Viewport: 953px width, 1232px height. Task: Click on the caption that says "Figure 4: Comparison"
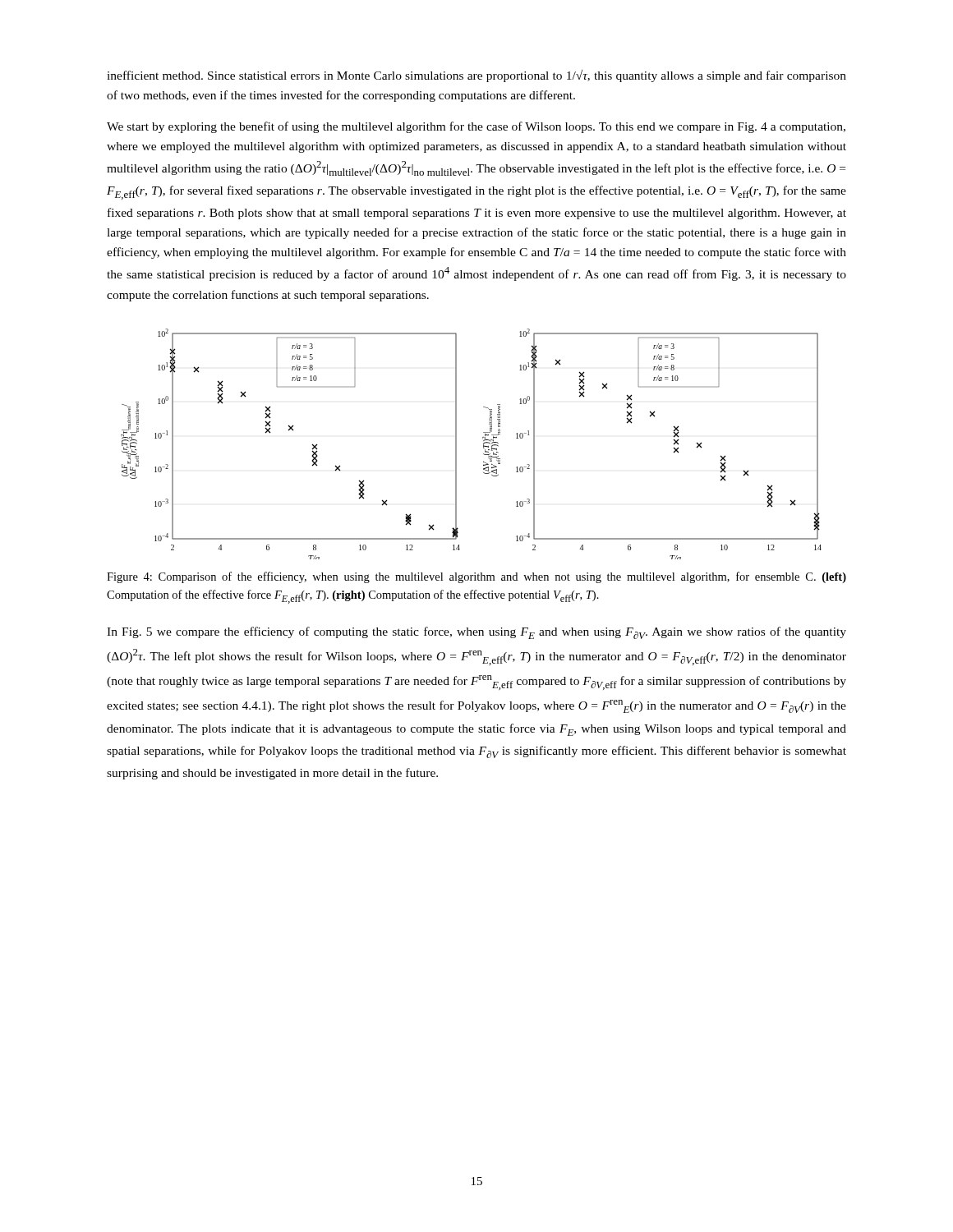tap(476, 587)
